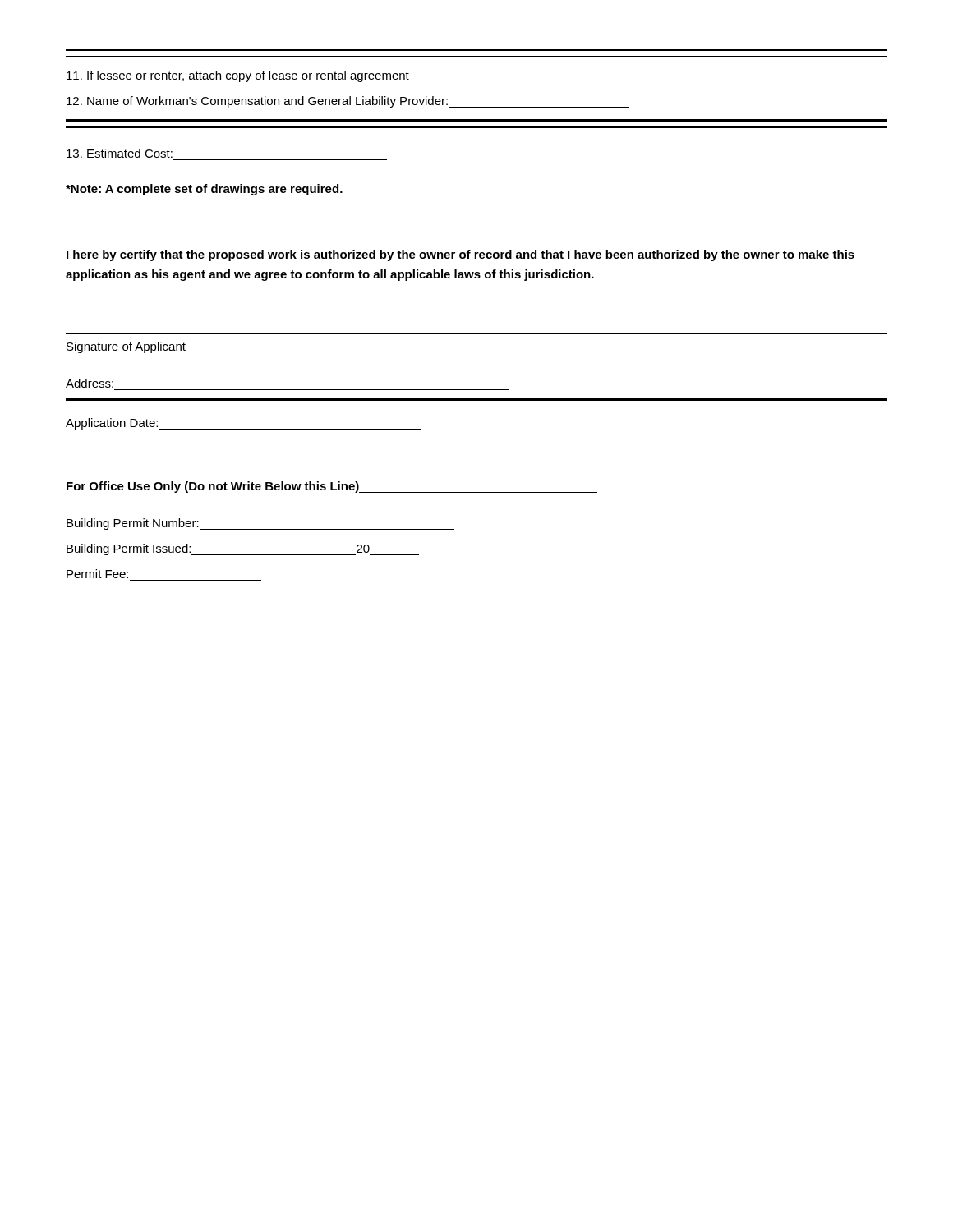Click where it says "Building Permit Issued:20"
The width and height of the screenshot is (953, 1232).
coord(242,548)
